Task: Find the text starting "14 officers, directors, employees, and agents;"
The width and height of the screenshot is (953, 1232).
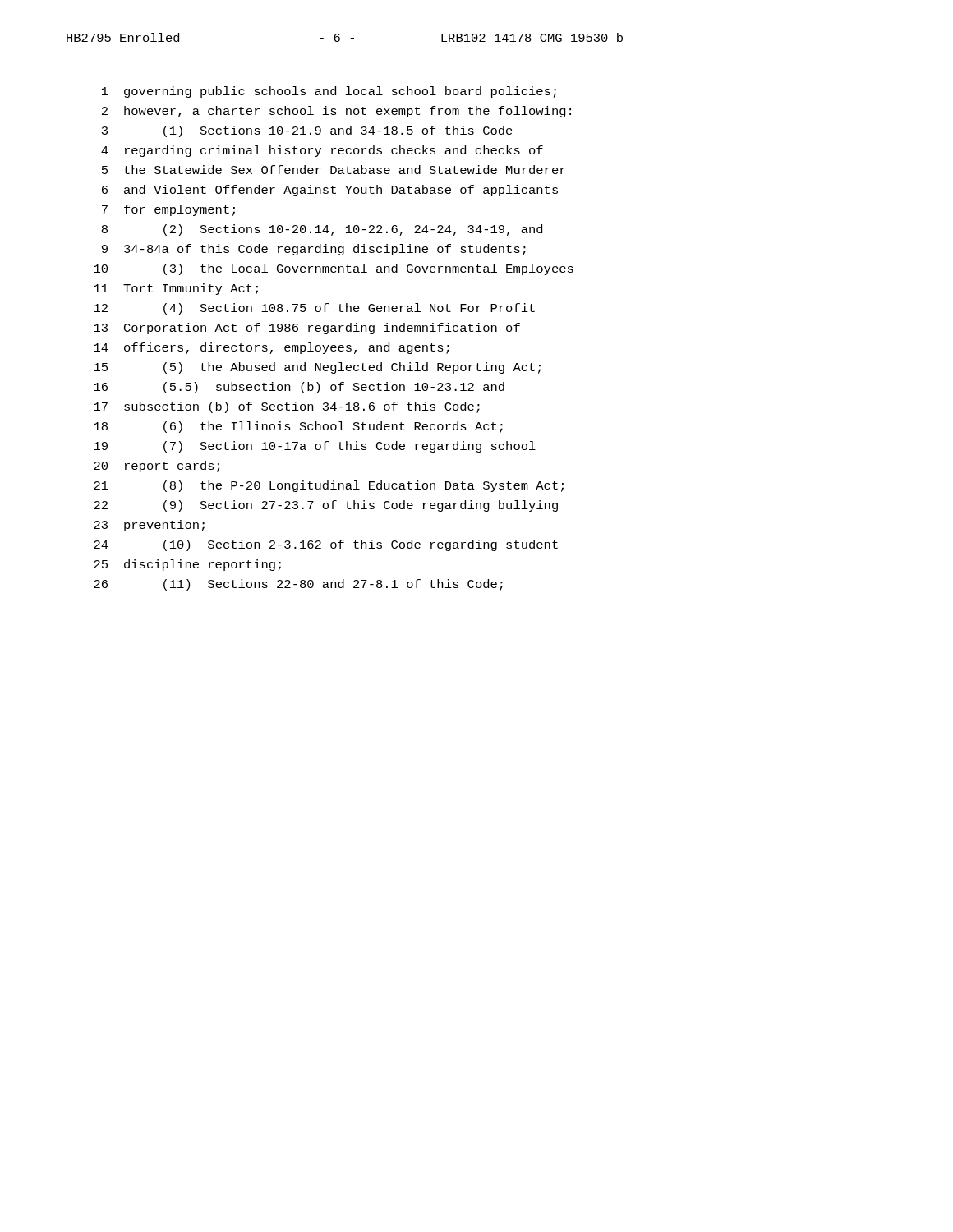Action: tap(272, 348)
